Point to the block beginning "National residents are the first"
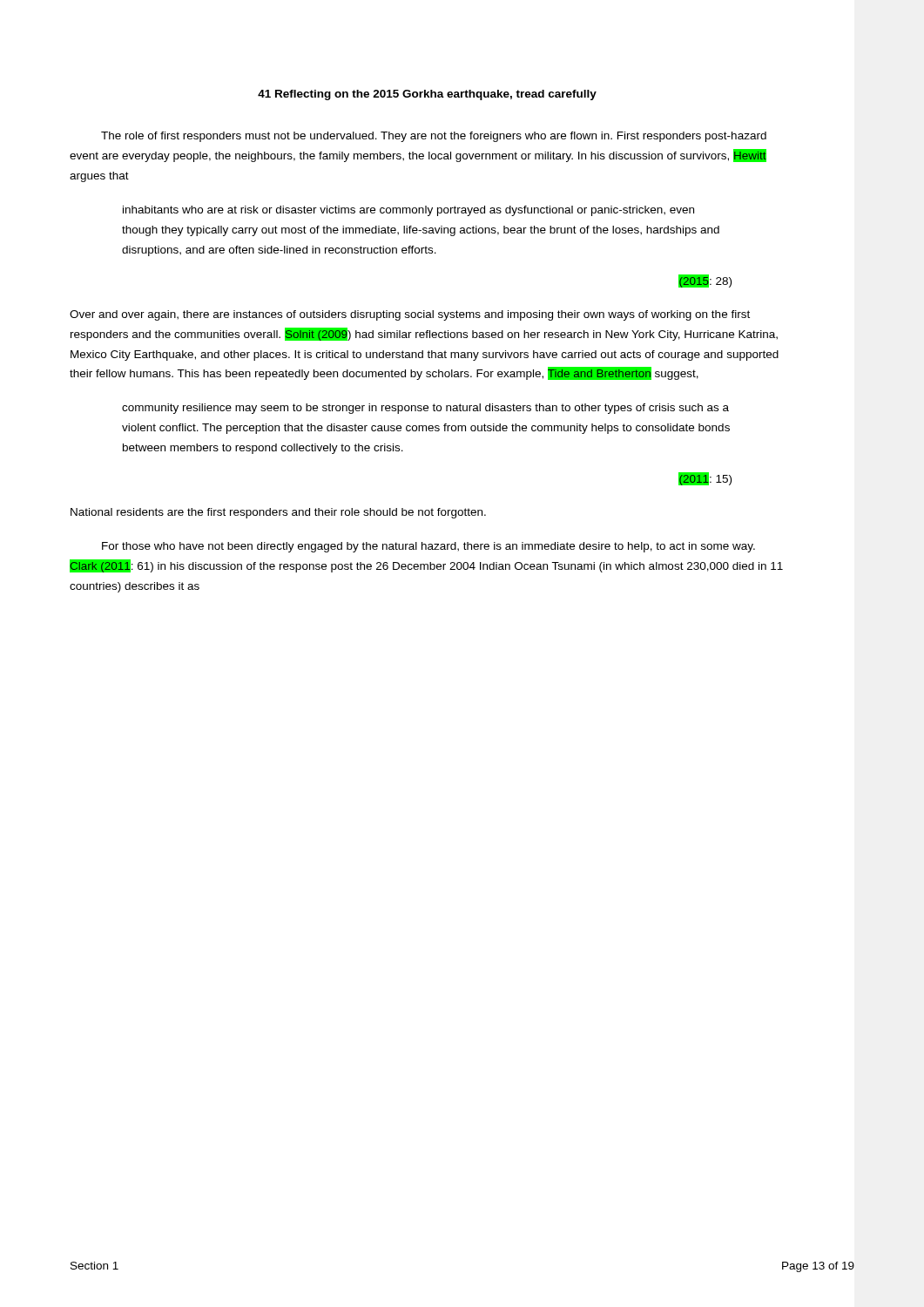The image size is (924, 1307). tap(278, 512)
